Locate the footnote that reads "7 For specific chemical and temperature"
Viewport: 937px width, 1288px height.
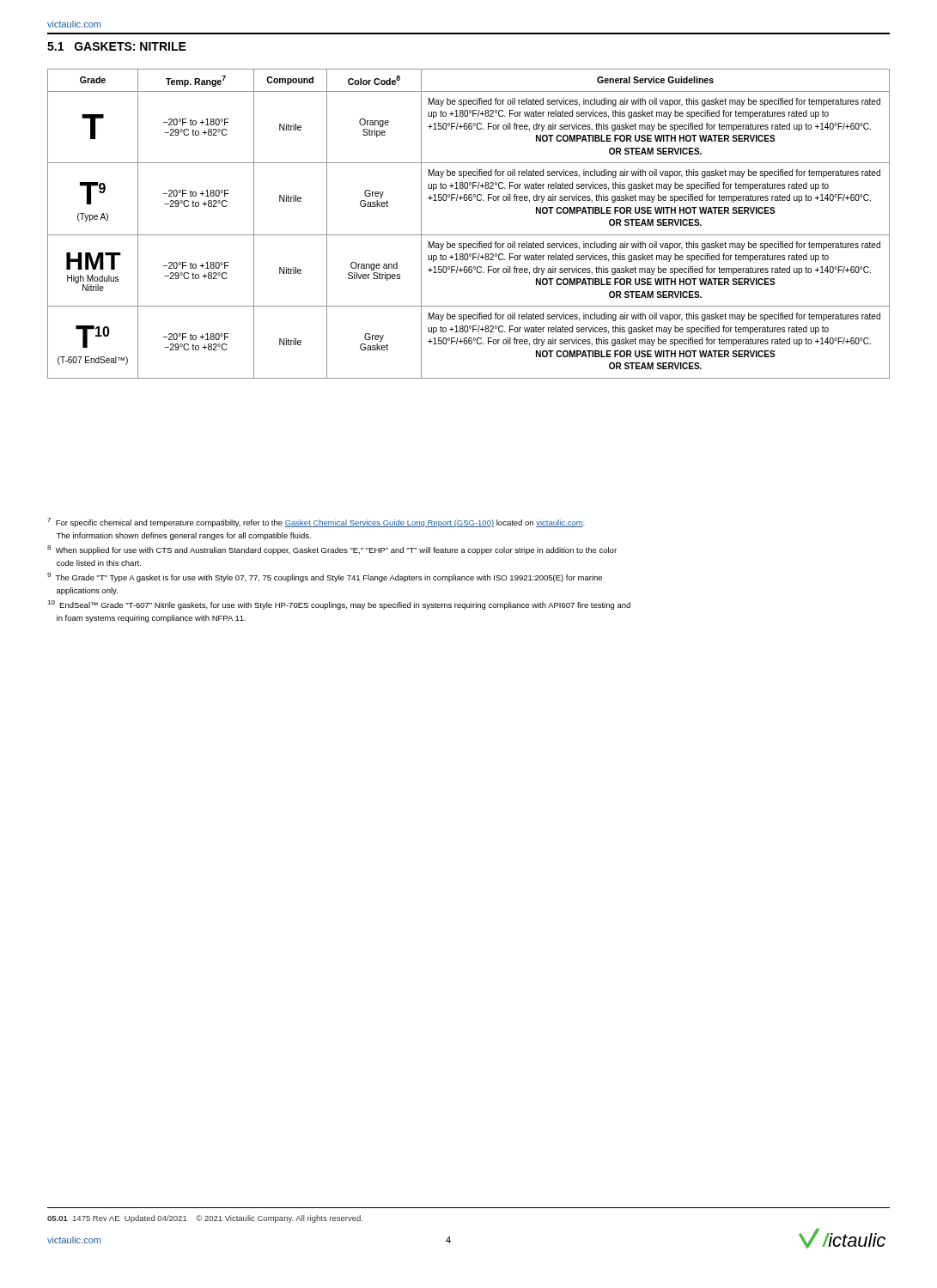pos(316,528)
